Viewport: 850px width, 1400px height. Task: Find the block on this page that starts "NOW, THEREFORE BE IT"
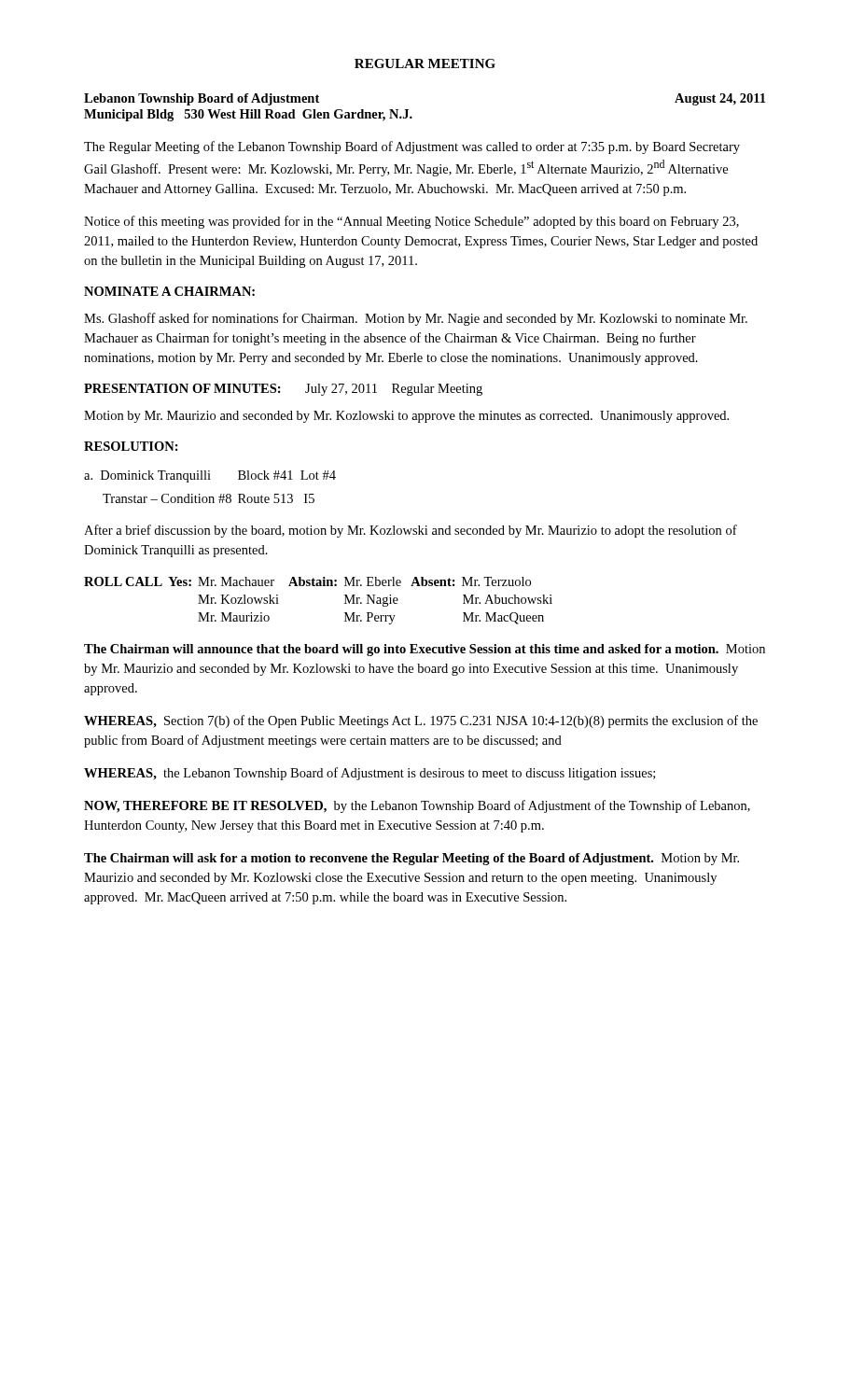[417, 816]
